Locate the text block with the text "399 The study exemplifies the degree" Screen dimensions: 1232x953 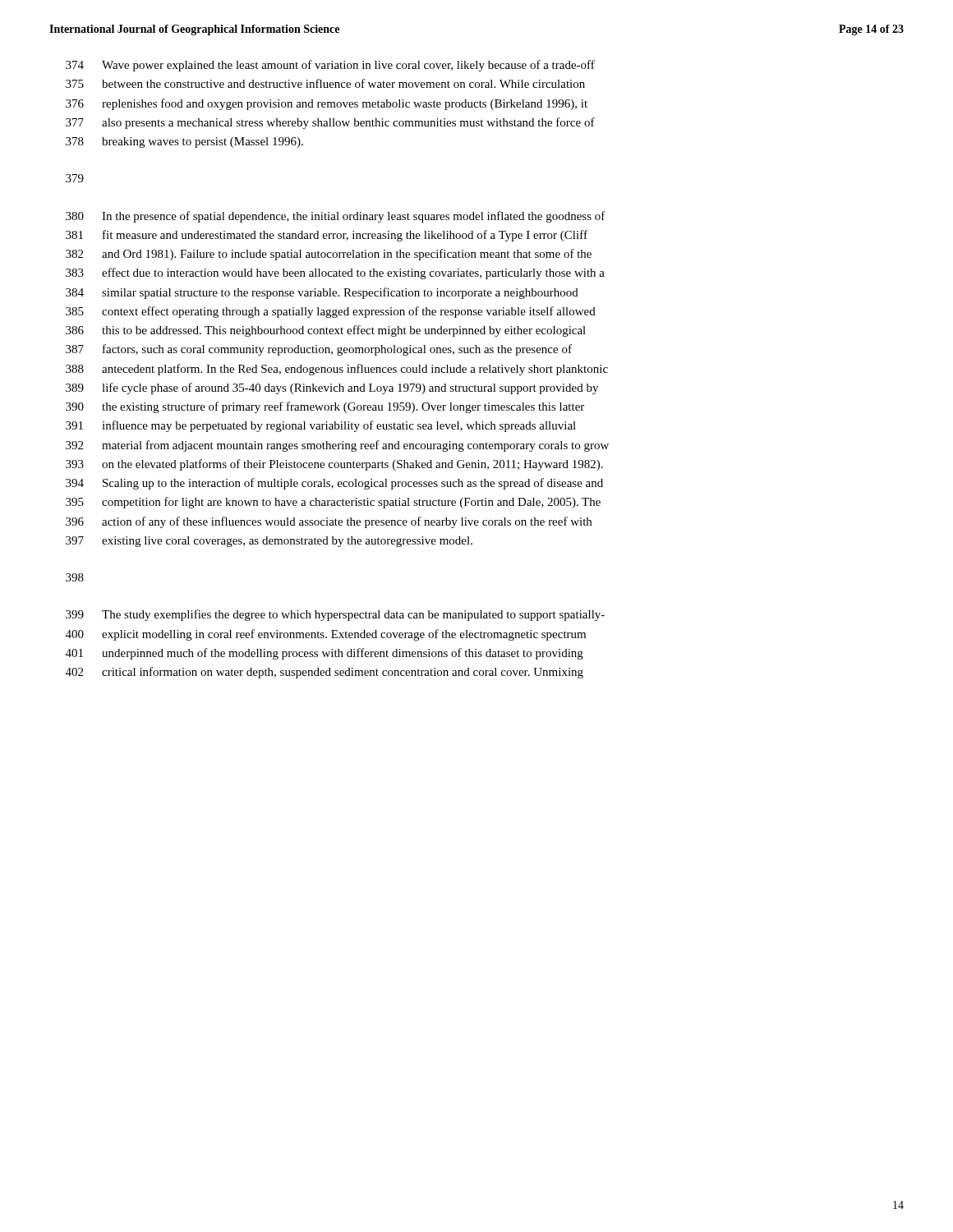click(x=476, y=615)
